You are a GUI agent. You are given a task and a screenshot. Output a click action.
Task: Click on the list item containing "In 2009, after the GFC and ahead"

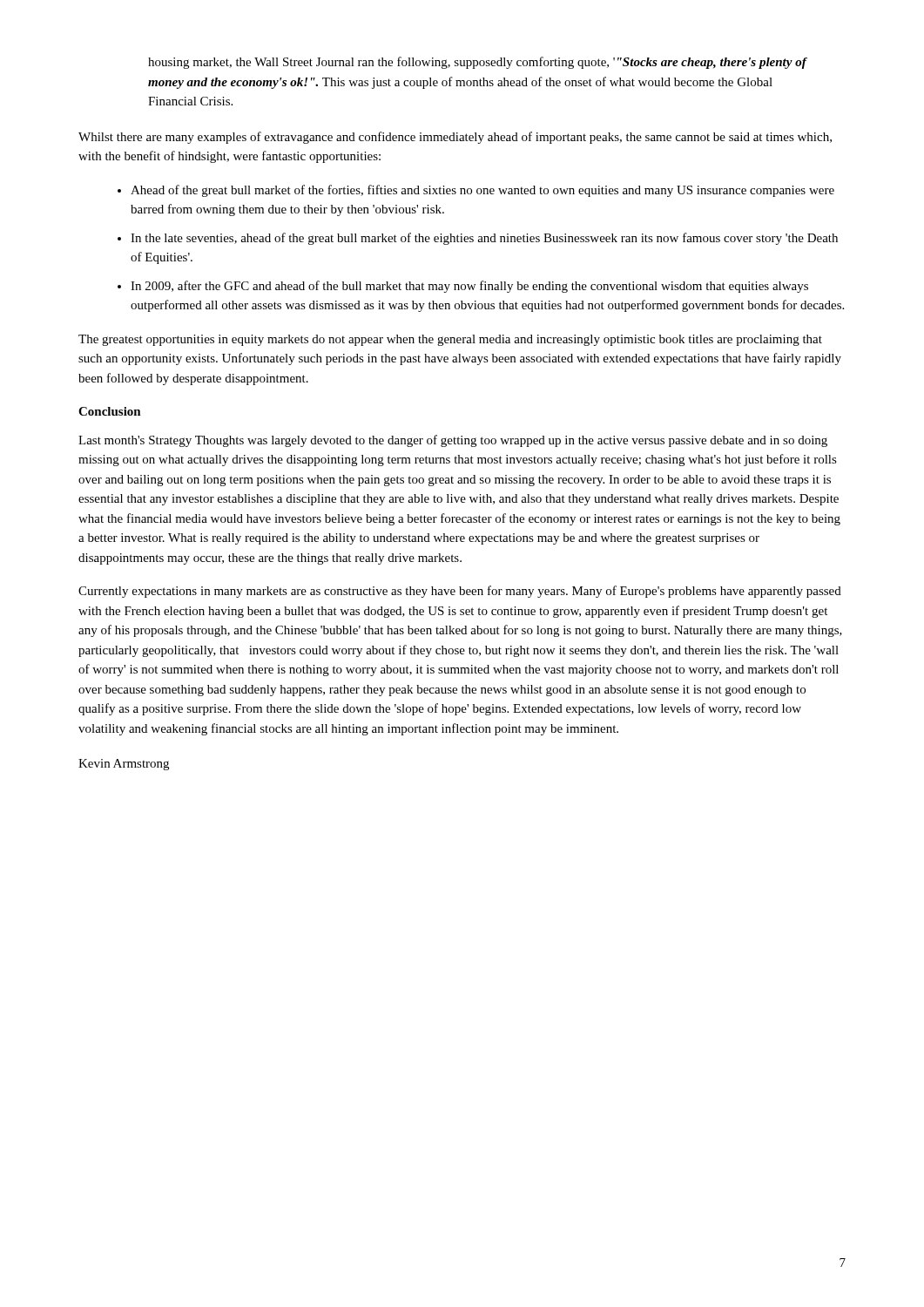tap(488, 295)
